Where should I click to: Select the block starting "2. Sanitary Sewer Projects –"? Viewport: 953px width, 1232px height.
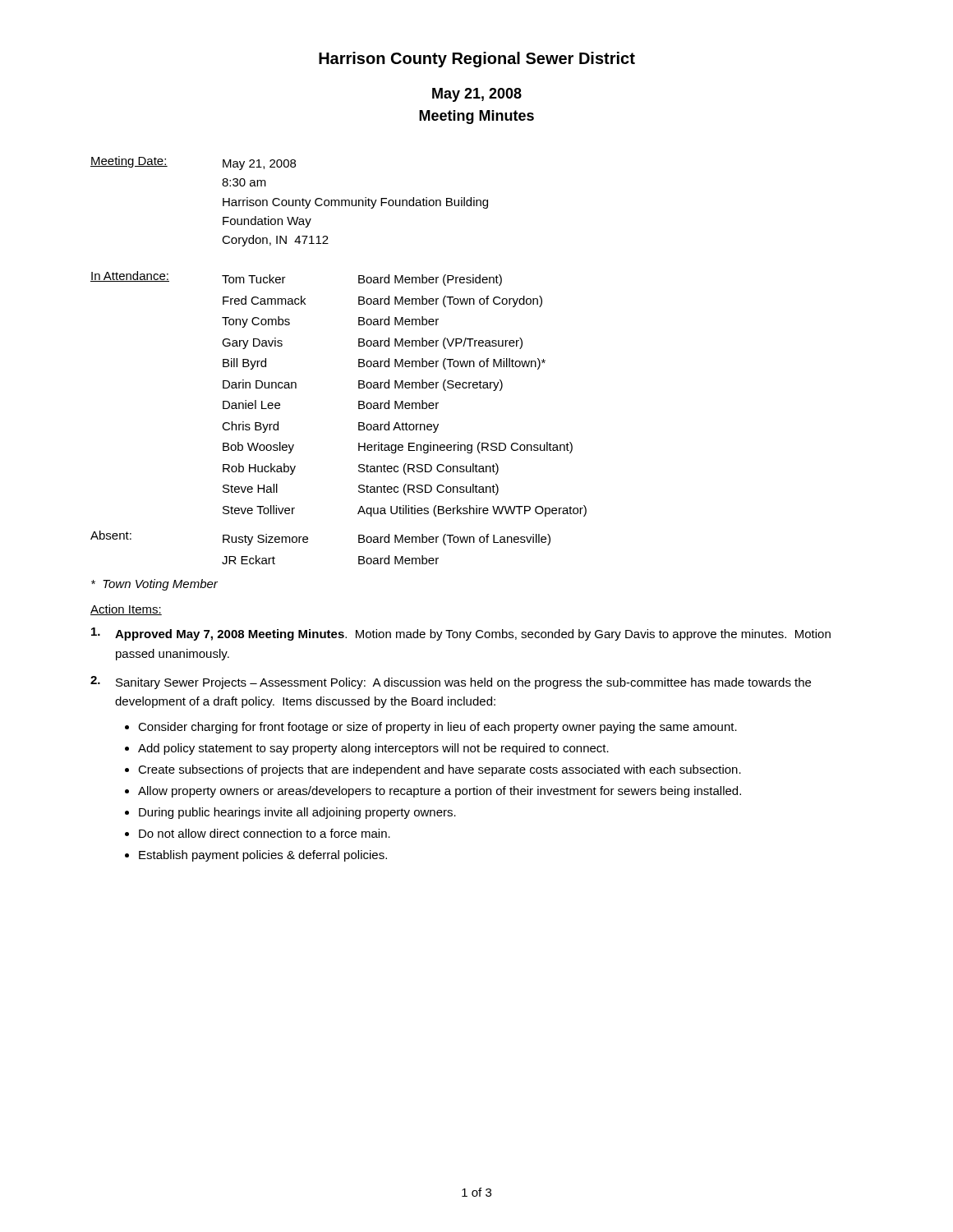tap(476, 772)
